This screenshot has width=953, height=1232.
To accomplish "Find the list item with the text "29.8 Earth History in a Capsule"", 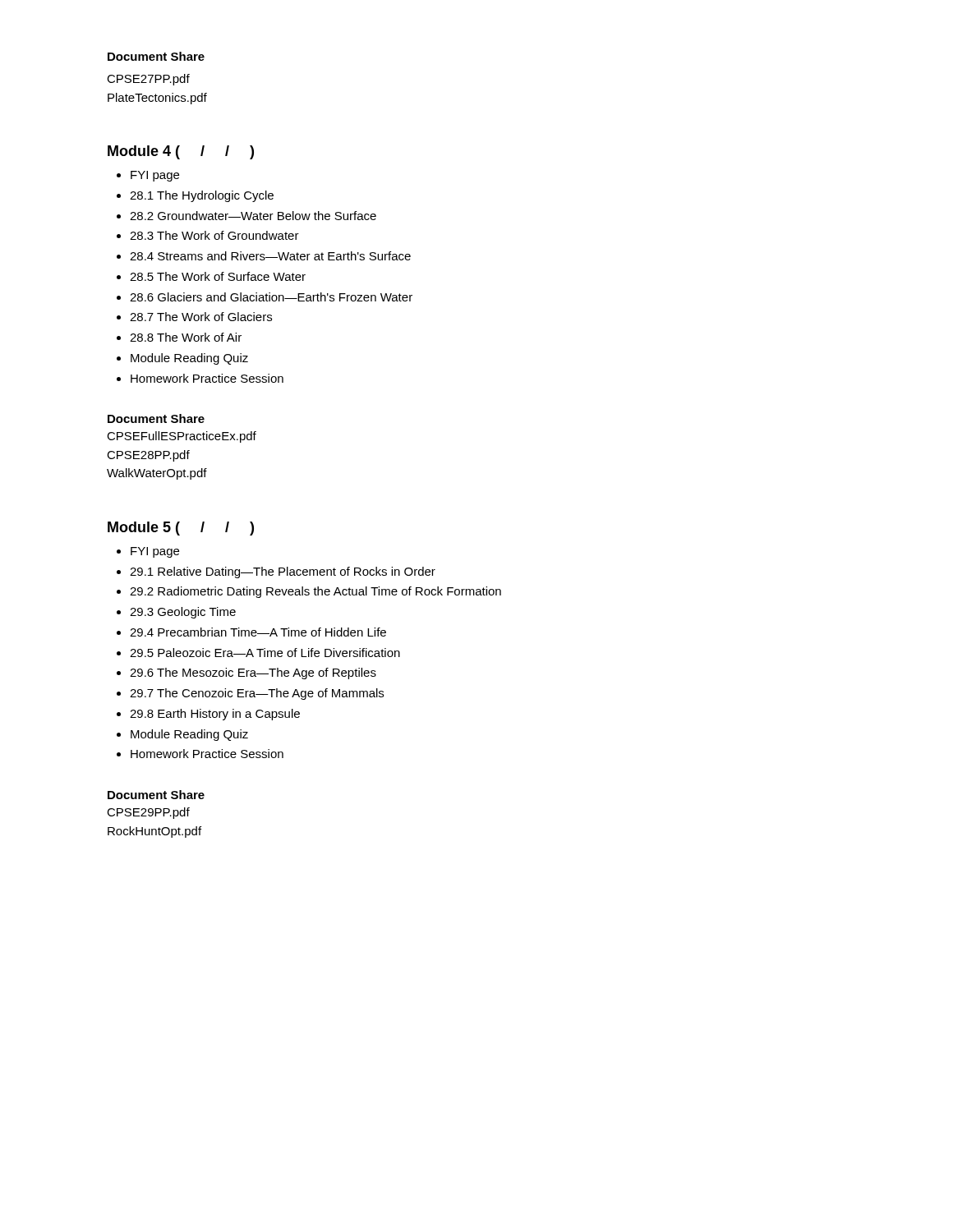I will pyautogui.click(x=215, y=713).
